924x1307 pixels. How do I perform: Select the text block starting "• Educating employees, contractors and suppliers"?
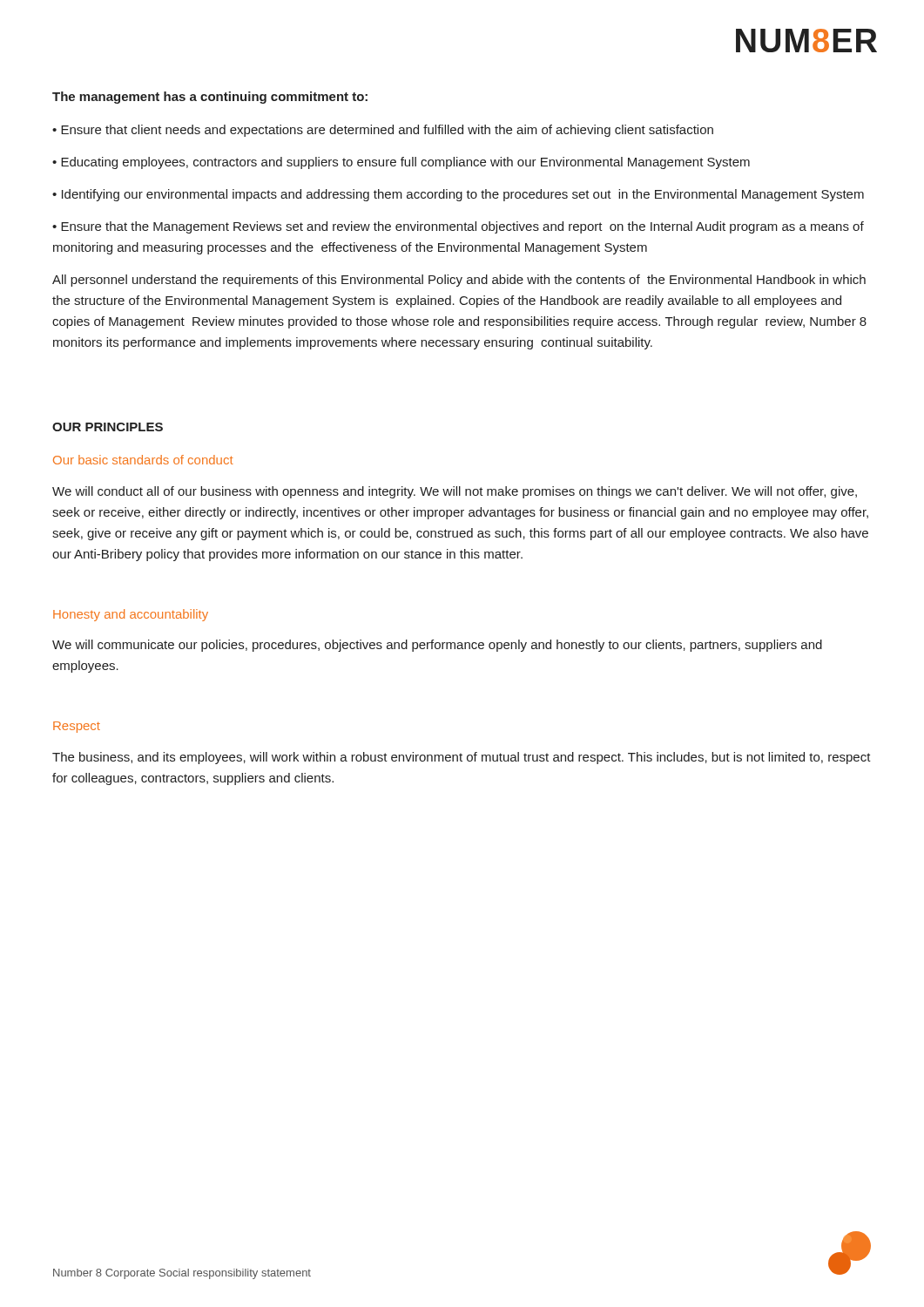point(401,161)
